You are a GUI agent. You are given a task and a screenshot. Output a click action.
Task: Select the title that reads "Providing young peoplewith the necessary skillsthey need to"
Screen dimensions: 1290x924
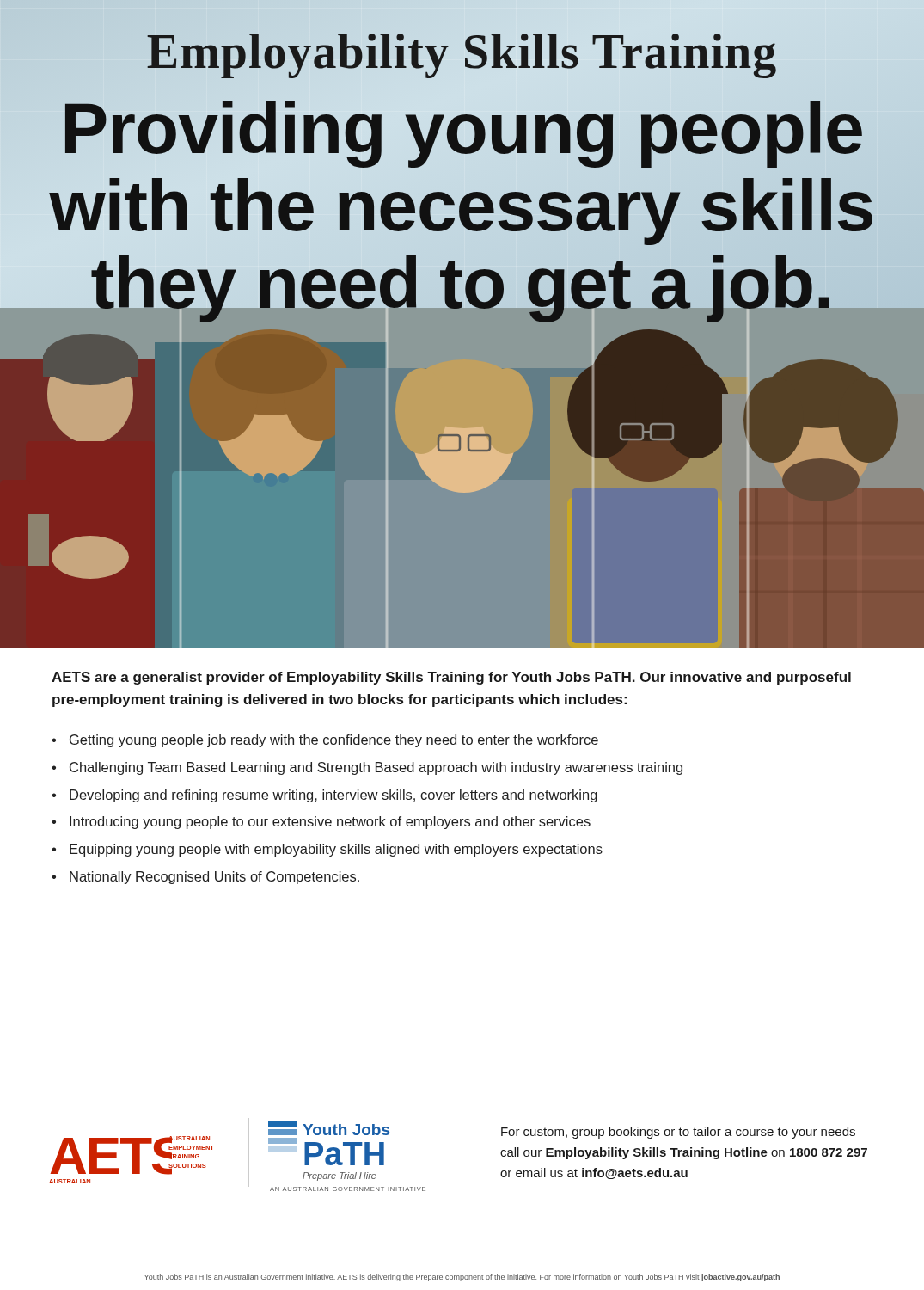462,206
